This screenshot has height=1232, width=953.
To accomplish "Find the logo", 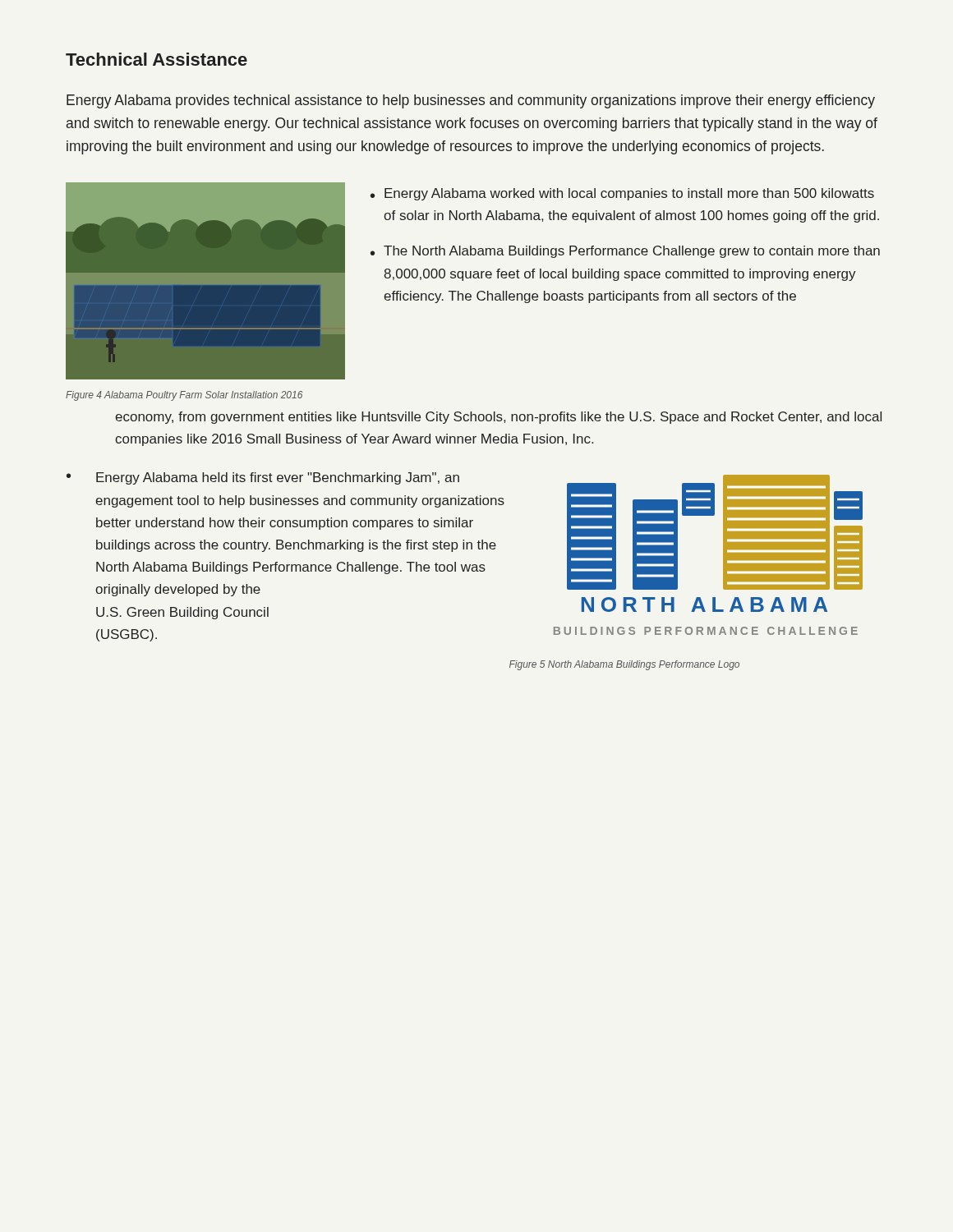I will coord(707,559).
